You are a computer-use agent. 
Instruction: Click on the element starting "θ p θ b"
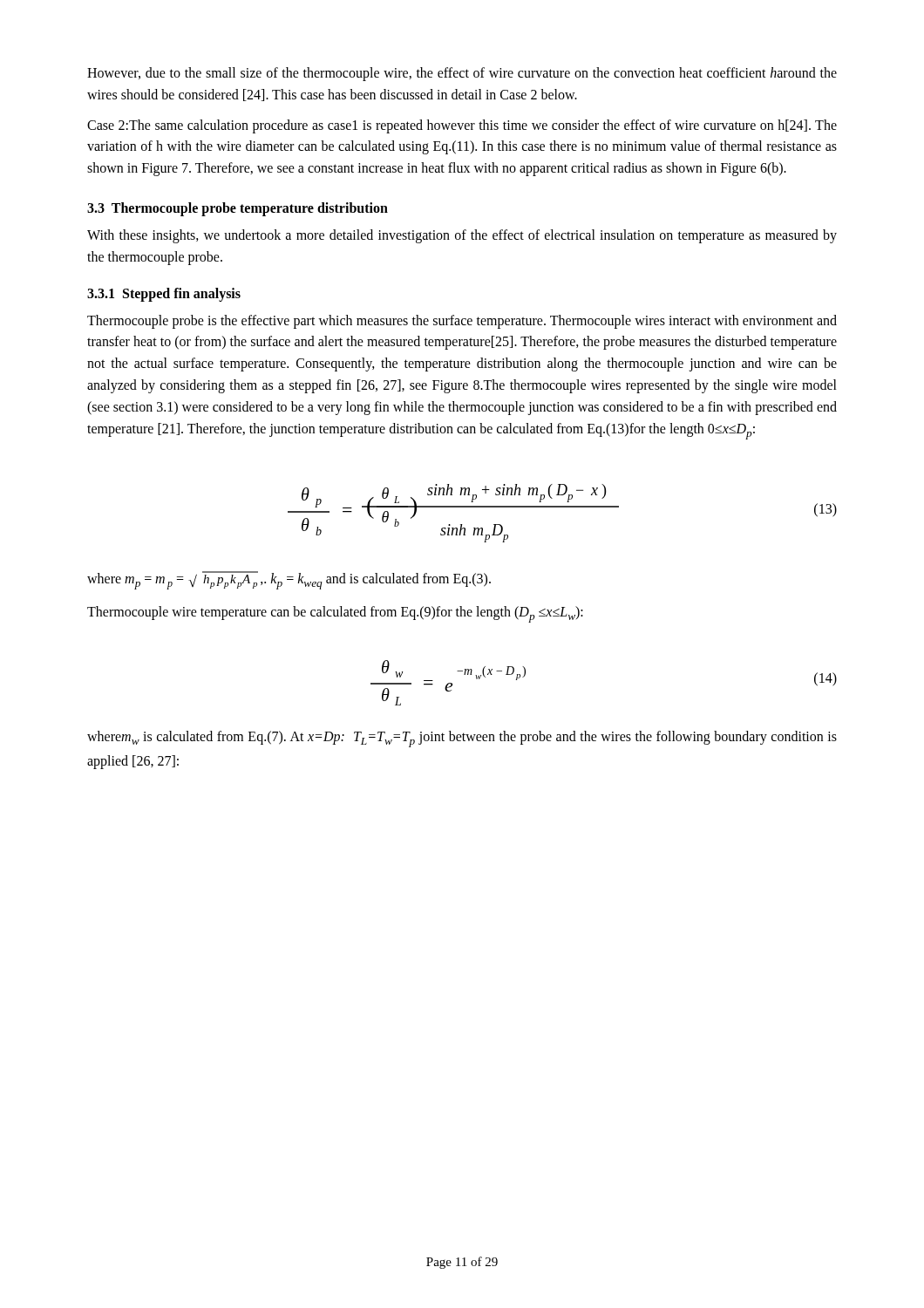tap(558, 510)
